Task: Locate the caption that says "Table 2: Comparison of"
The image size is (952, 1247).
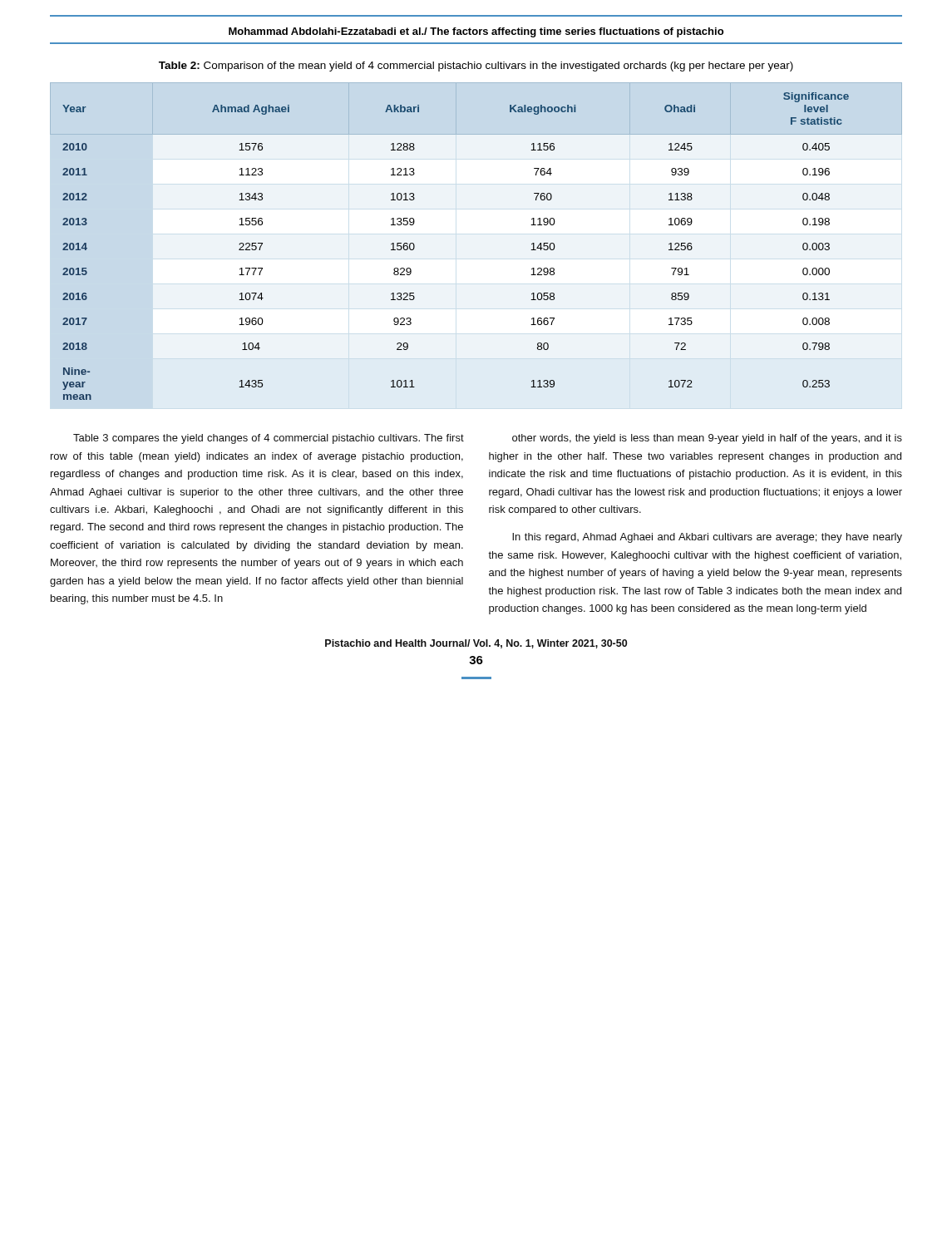Action: click(476, 65)
